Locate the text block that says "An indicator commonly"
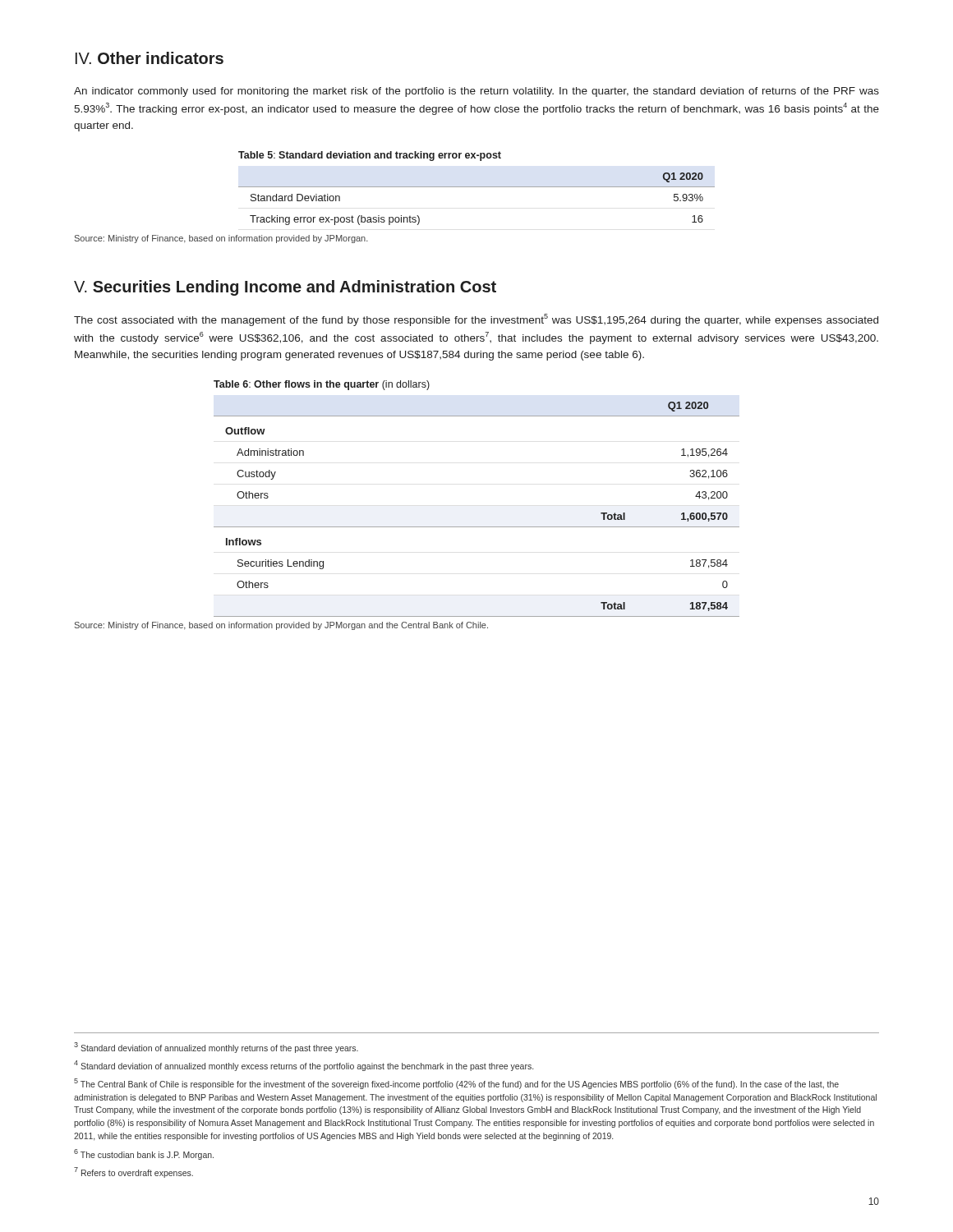The image size is (953, 1232). (x=476, y=108)
